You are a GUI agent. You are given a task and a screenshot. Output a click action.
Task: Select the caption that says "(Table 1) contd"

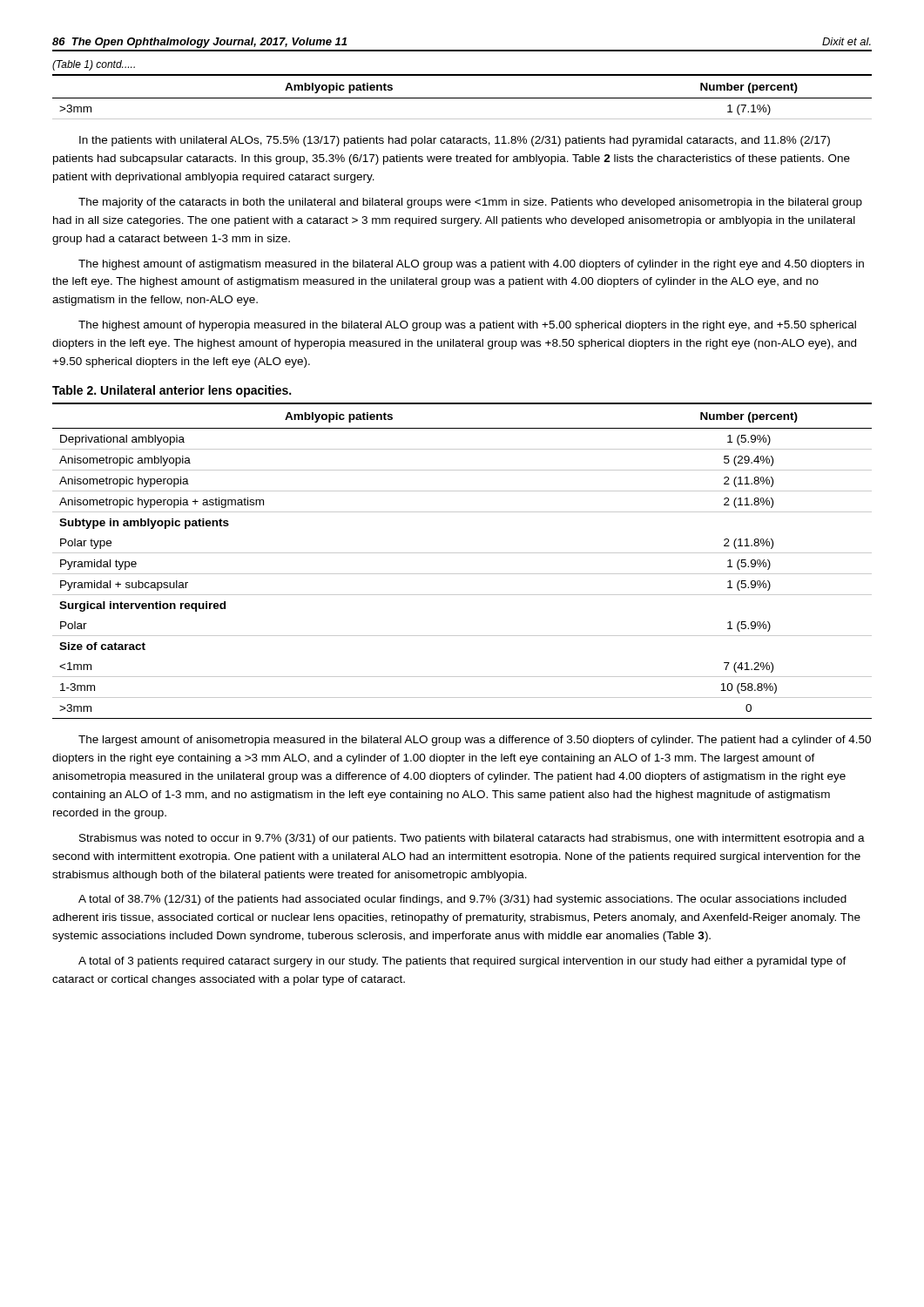tap(462, 65)
